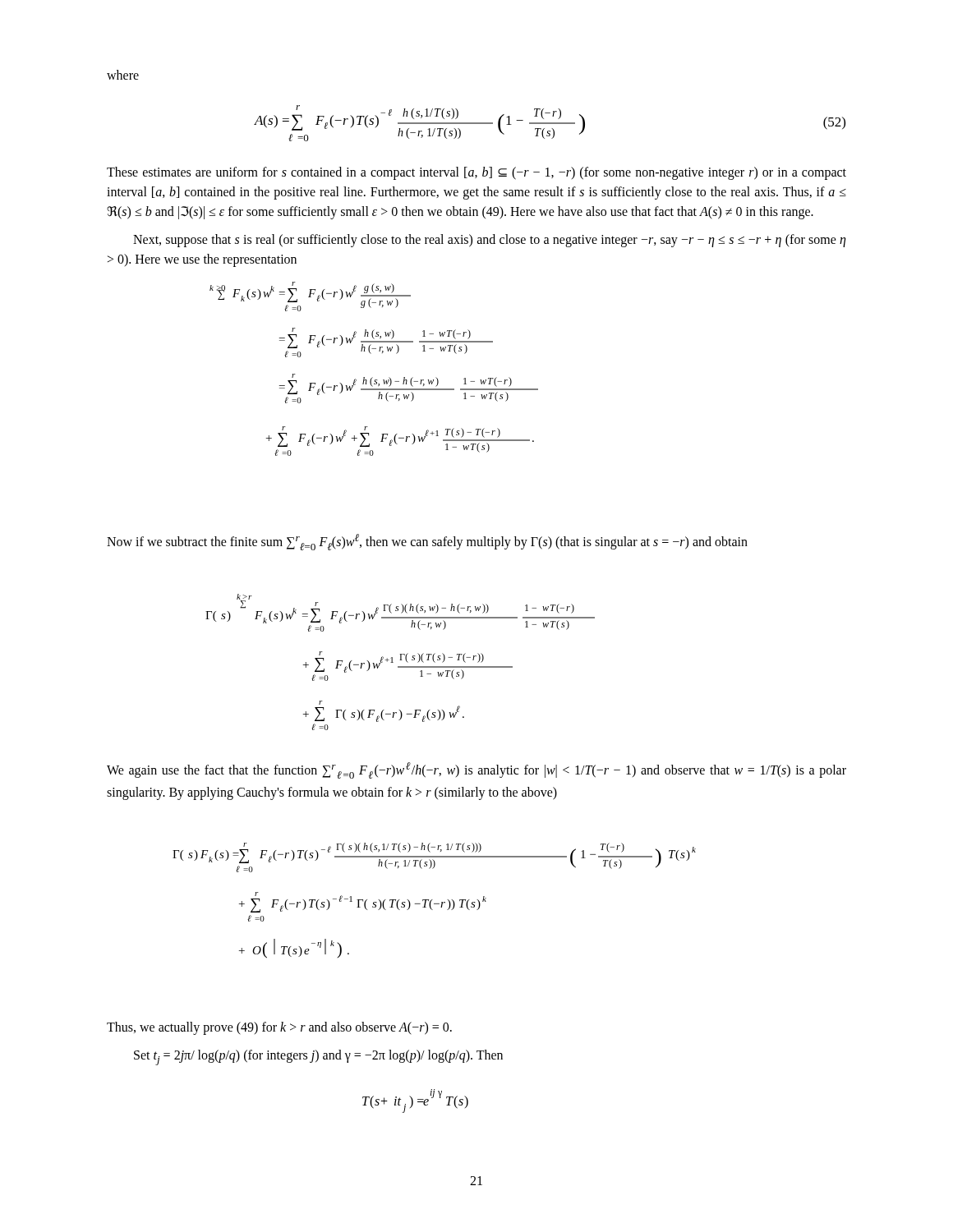Find the formula on this page that starts "Γ( s ) F k ( s"
This screenshot has height=1232, width=953.
tap(476, 907)
